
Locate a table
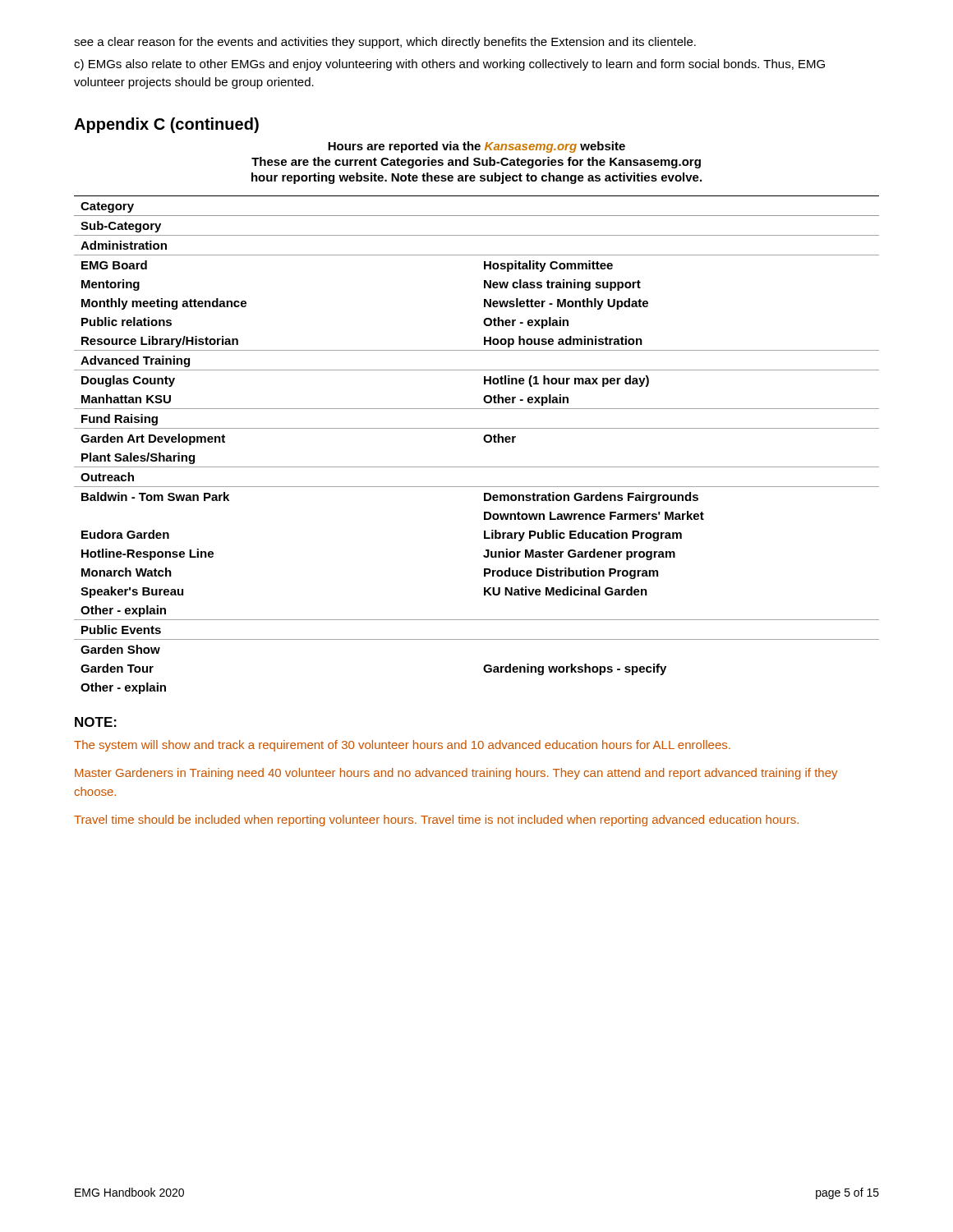[476, 446]
